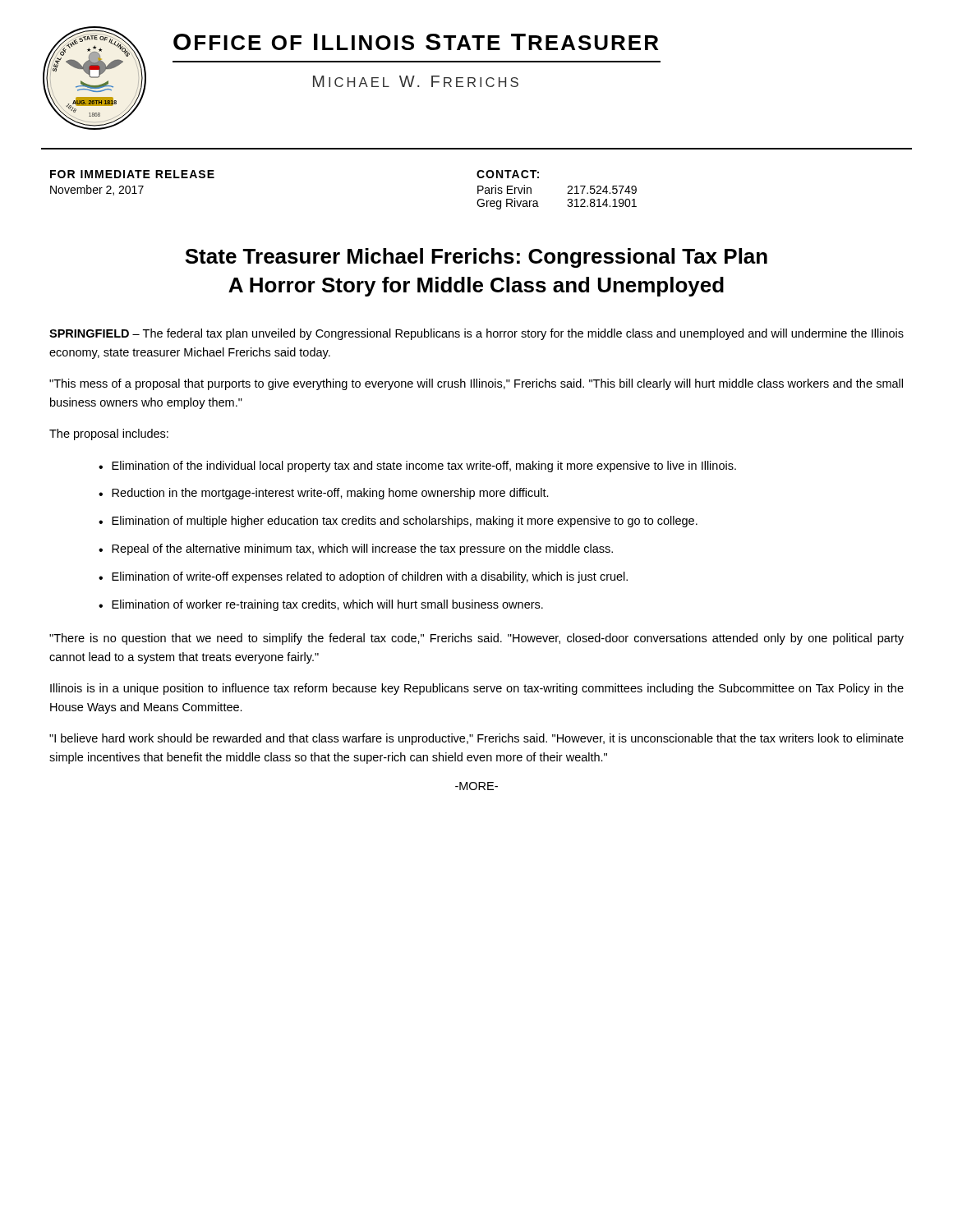The height and width of the screenshot is (1232, 953).
Task: Click the passage that begins "• Reduction in the mortgage-interest write-off, making"
Action: (x=501, y=495)
